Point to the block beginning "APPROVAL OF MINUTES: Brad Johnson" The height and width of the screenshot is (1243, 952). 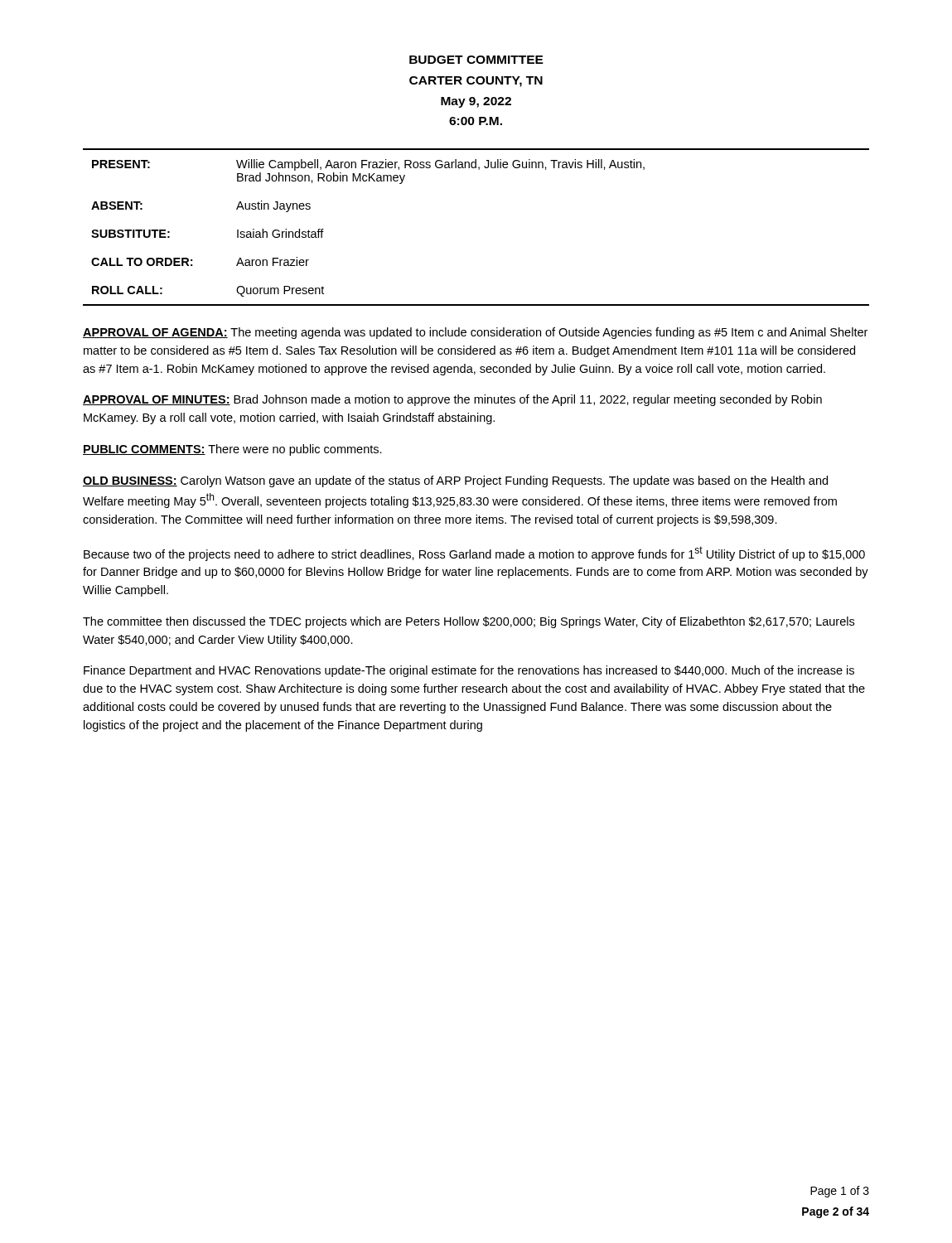(x=453, y=409)
